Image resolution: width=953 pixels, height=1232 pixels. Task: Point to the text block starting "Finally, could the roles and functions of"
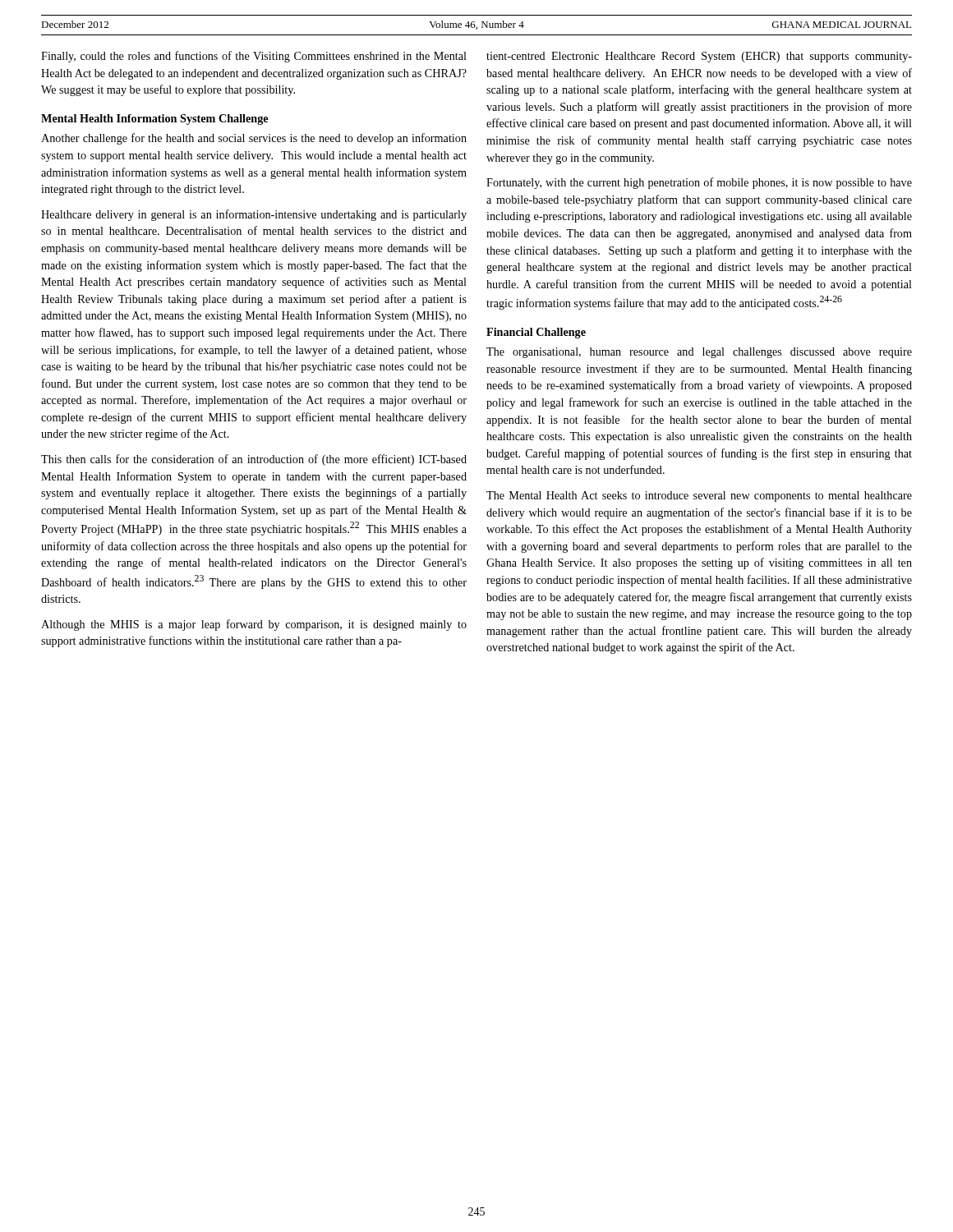pos(254,73)
